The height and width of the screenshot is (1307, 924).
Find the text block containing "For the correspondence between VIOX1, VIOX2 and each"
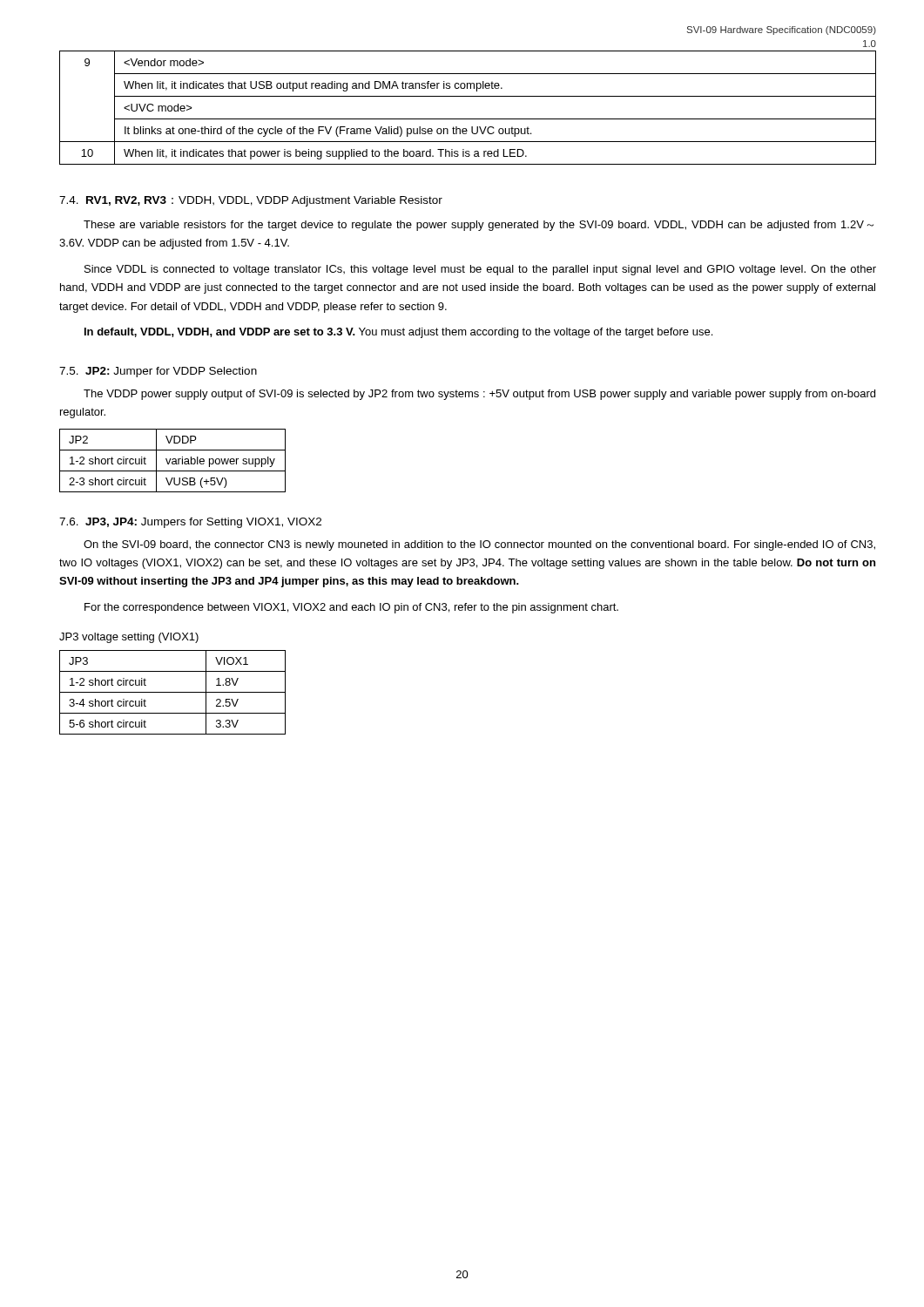point(351,607)
